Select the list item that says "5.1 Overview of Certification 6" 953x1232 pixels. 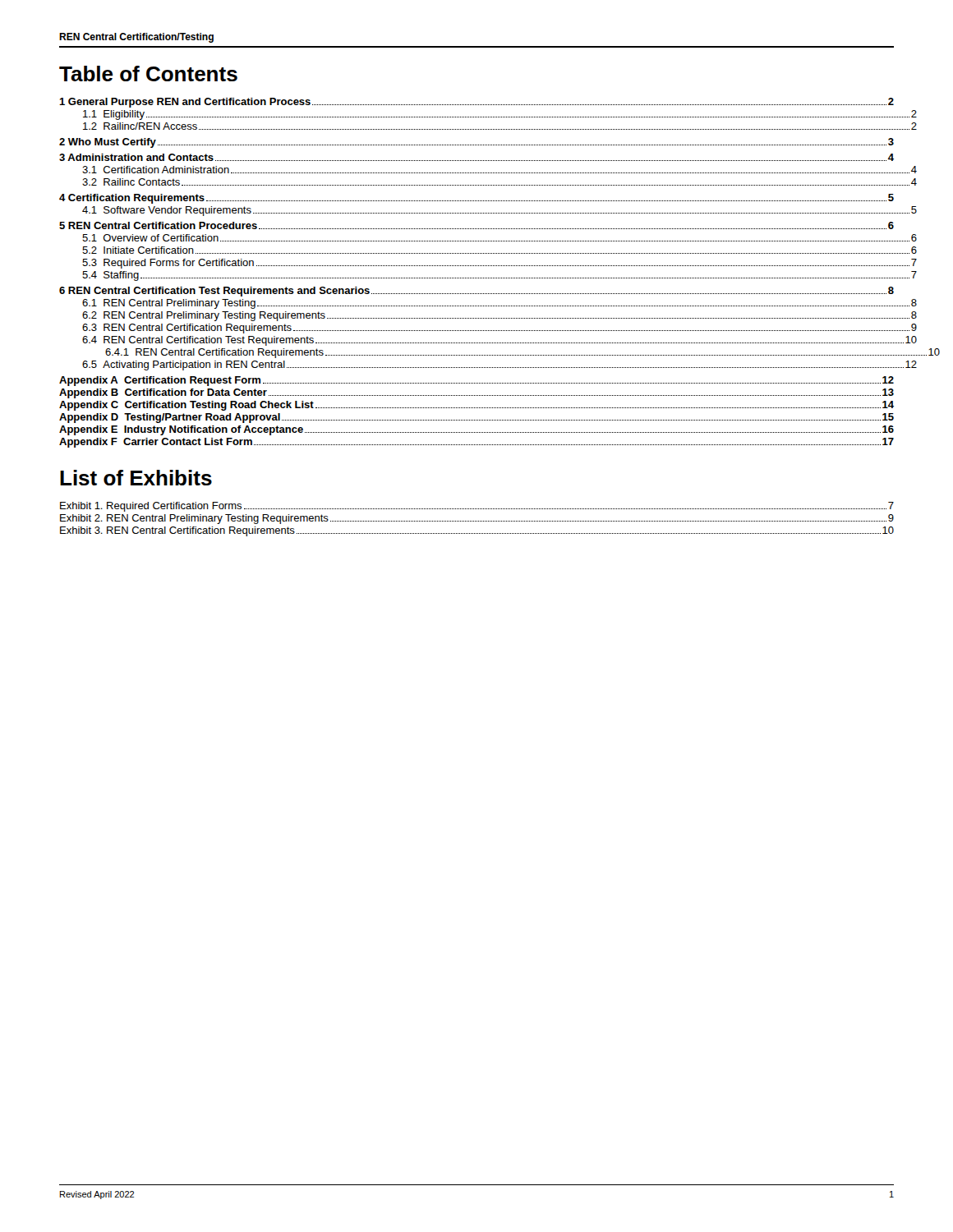click(x=500, y=238)
